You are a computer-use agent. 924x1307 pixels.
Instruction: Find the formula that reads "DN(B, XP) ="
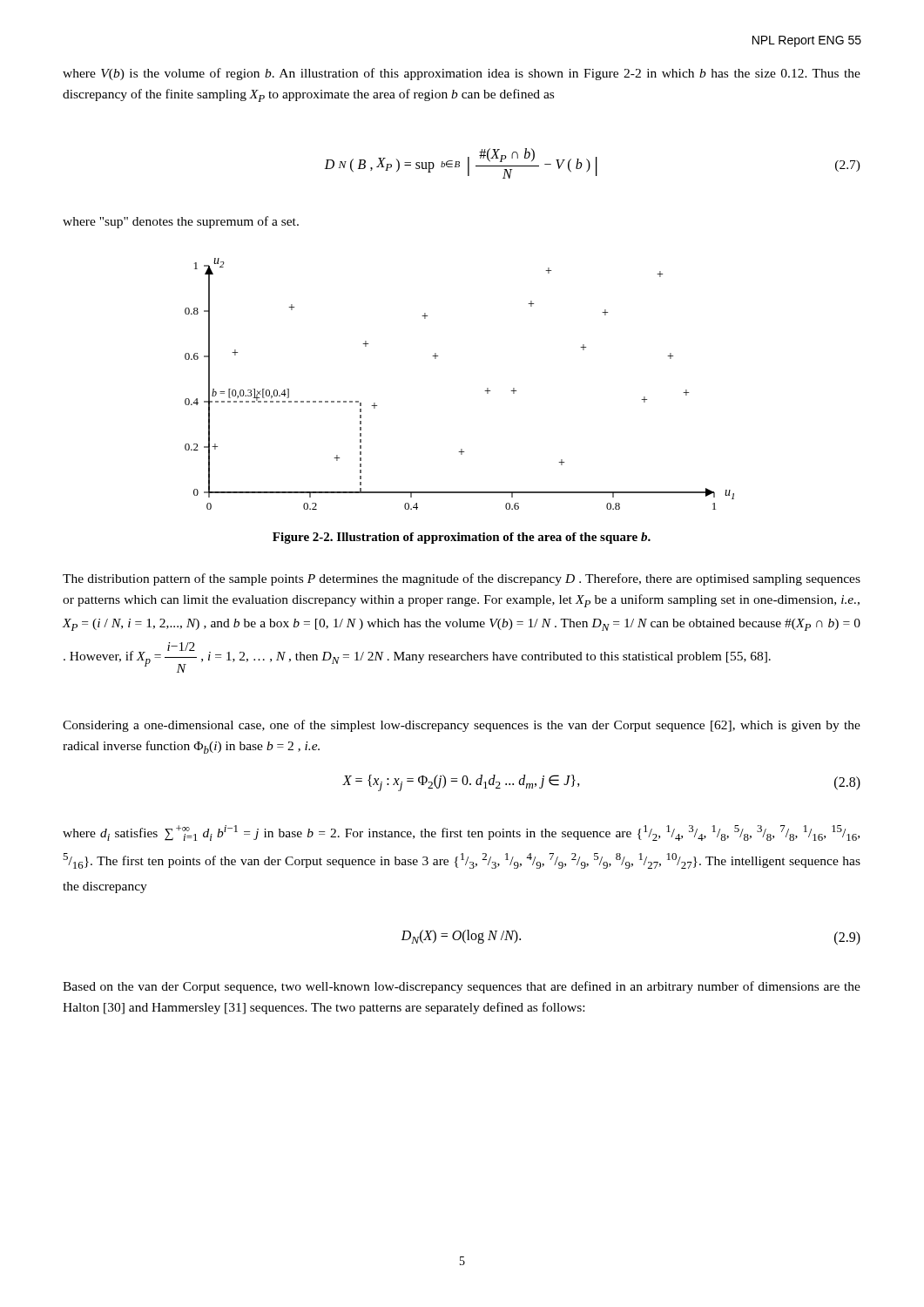pos(593,164)
